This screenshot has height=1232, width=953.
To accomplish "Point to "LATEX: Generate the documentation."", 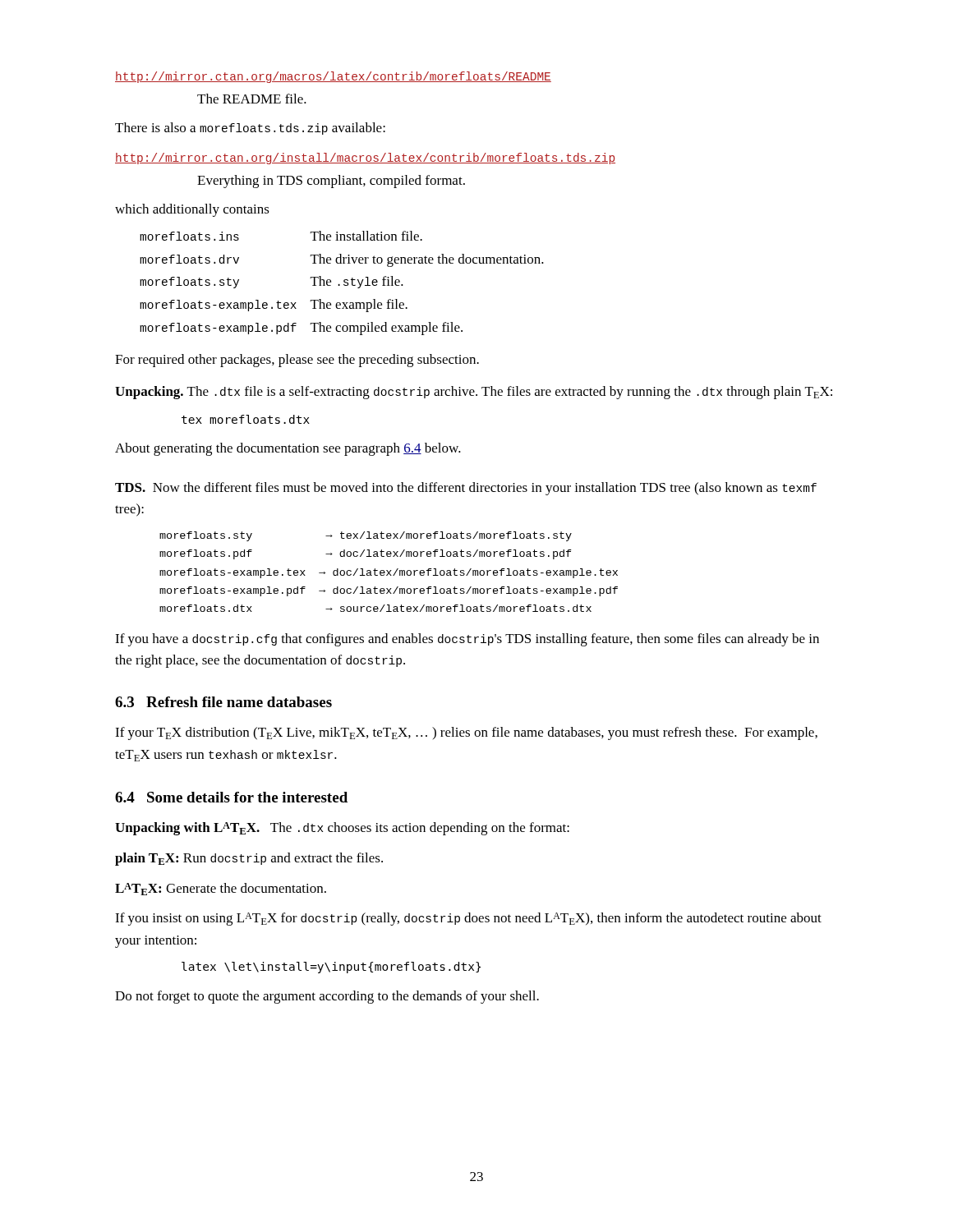I will click(221, 889).
